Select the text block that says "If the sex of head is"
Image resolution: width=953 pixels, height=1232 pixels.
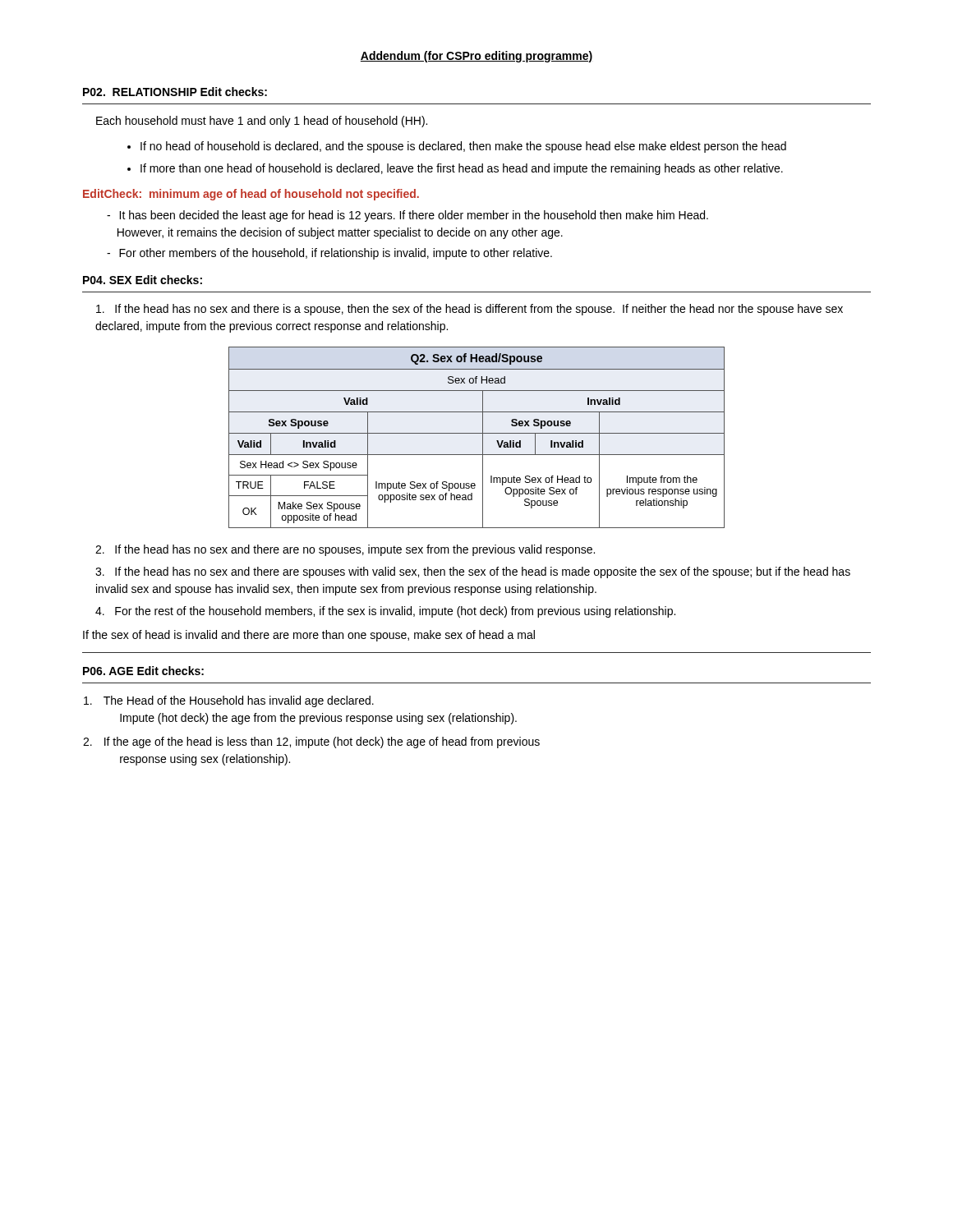309,635
